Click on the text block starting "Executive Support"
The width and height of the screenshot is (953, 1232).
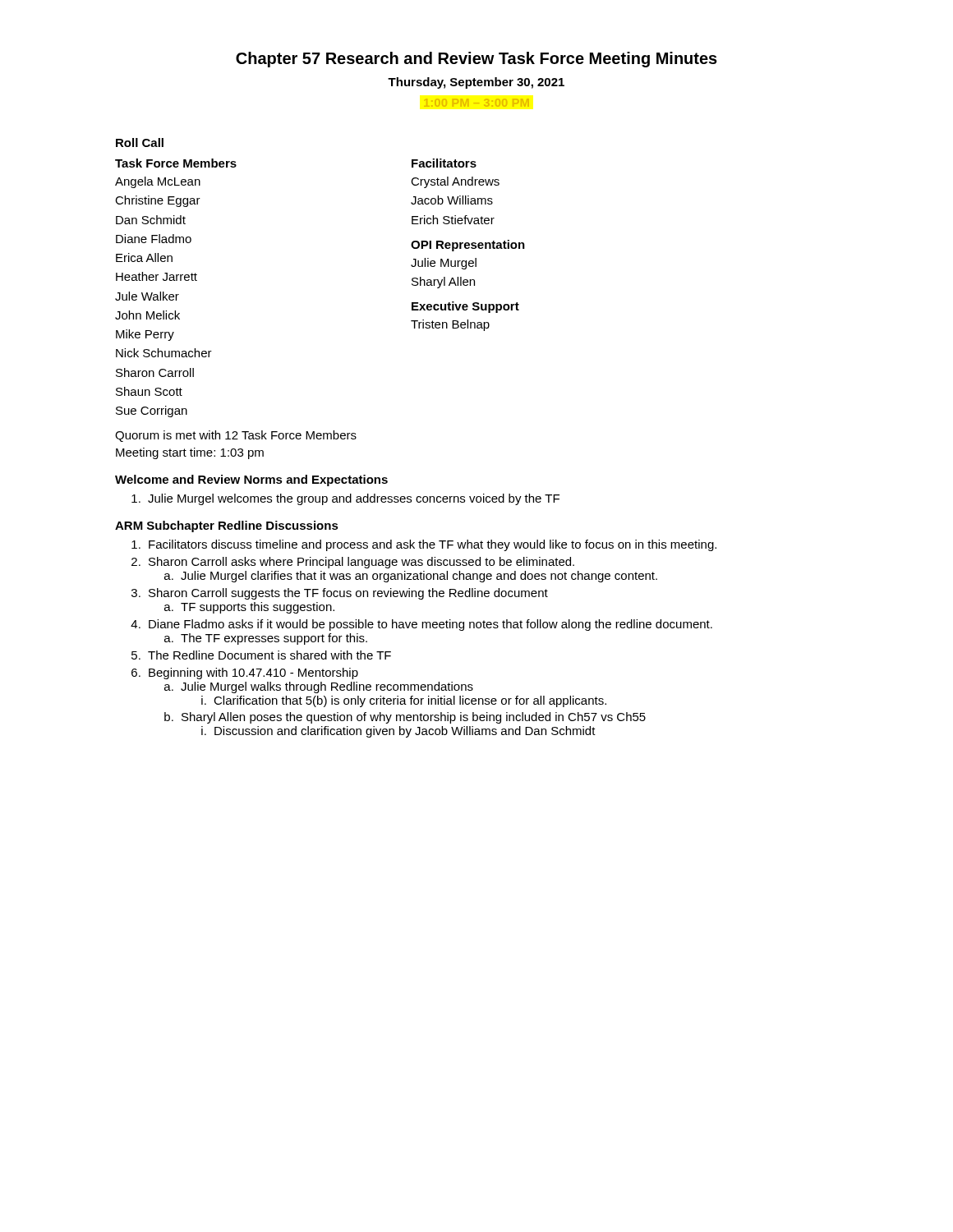[465, 306]
